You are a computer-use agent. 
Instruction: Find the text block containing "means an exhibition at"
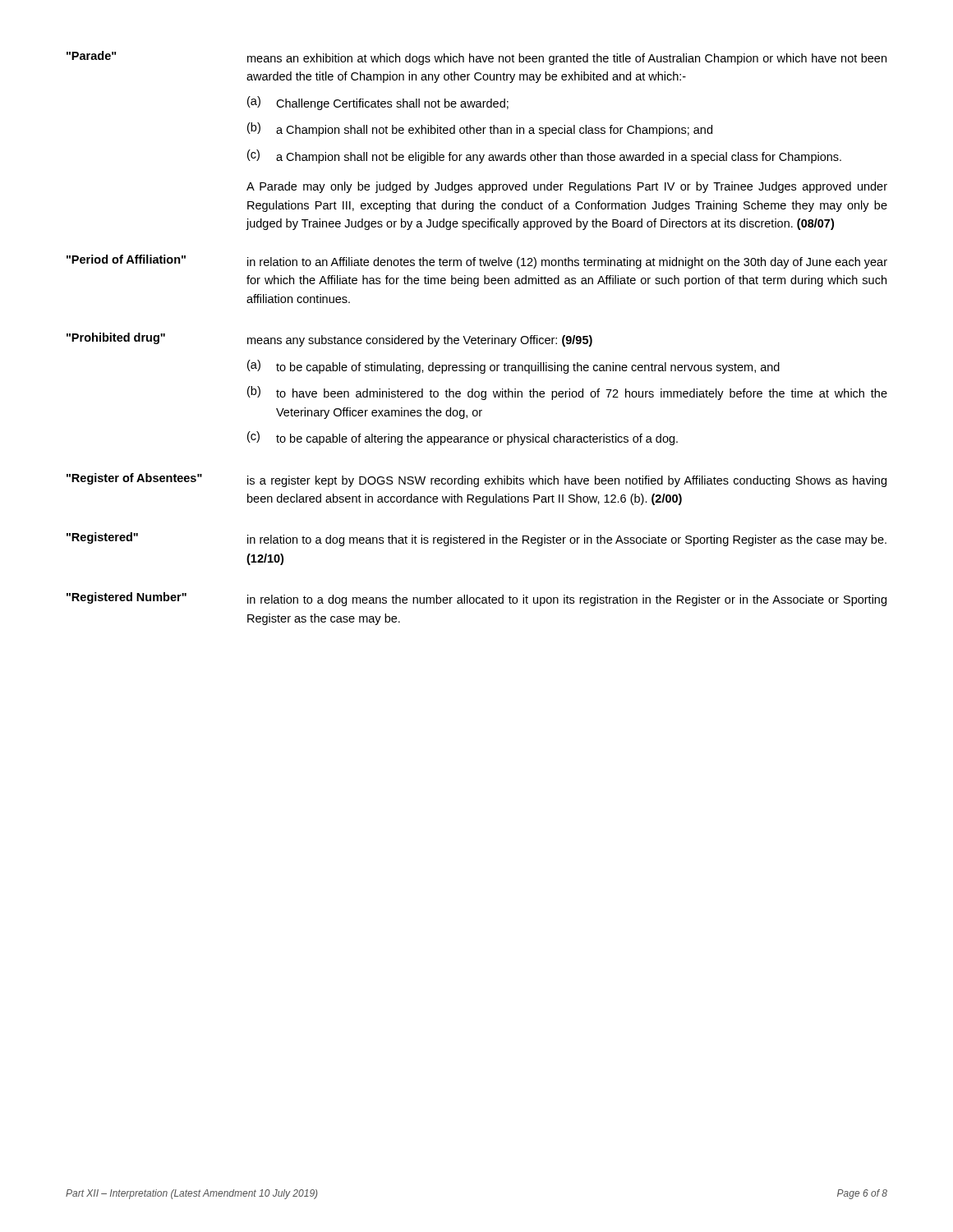pos(567,141)
